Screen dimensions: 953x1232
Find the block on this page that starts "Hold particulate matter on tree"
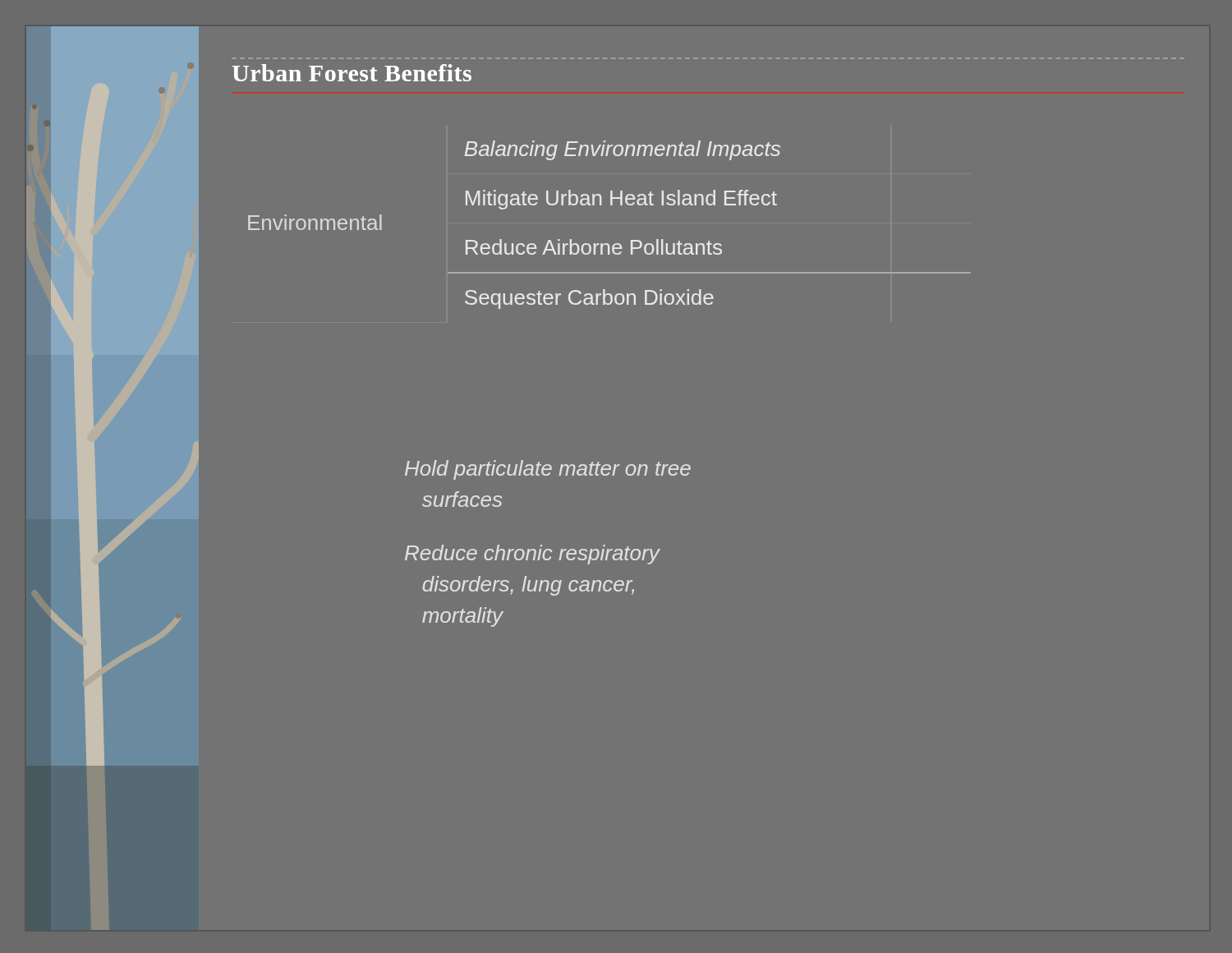(548, 484)
